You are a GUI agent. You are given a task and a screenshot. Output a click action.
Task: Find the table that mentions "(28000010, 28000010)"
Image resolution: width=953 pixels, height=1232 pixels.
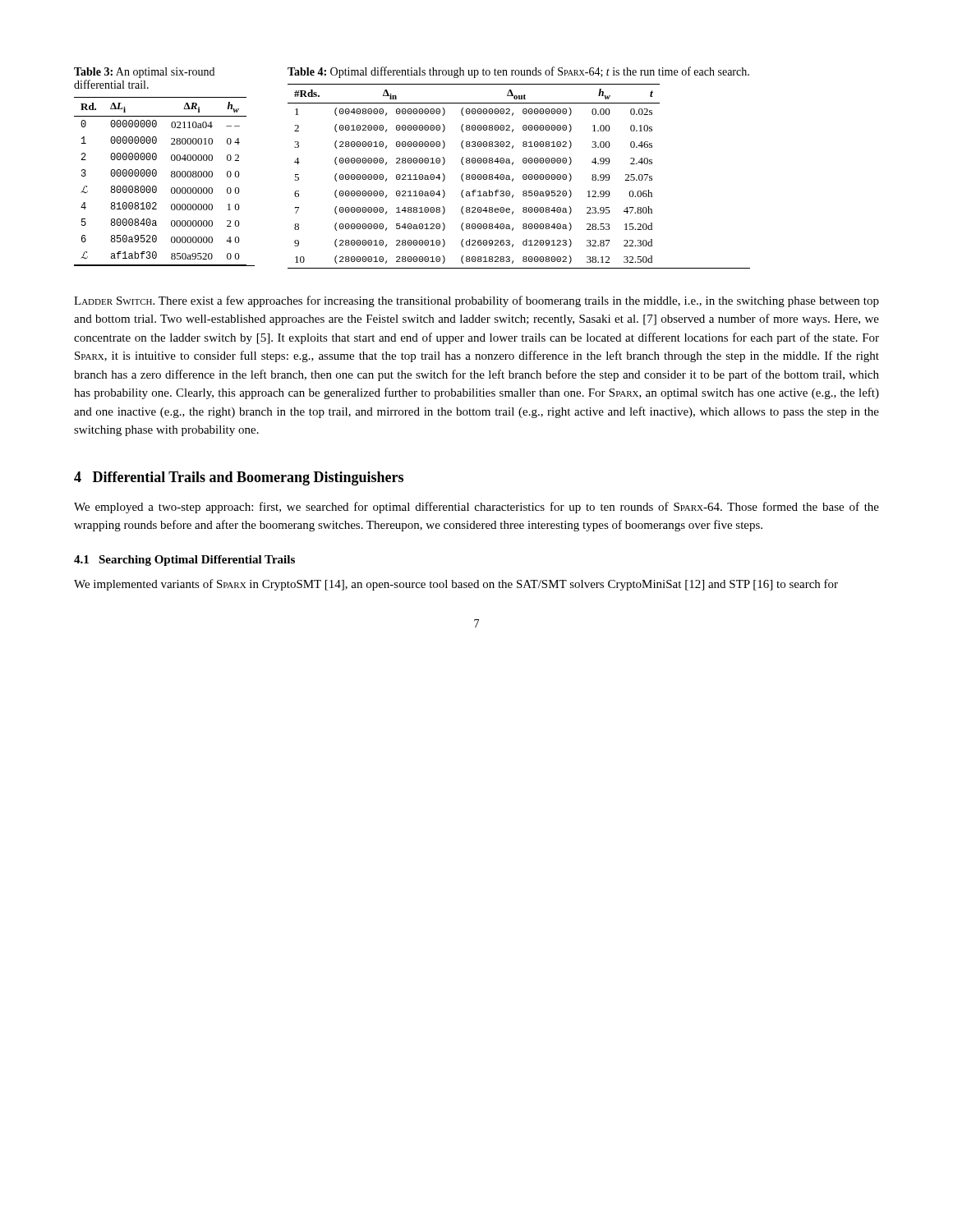(519, 176)
